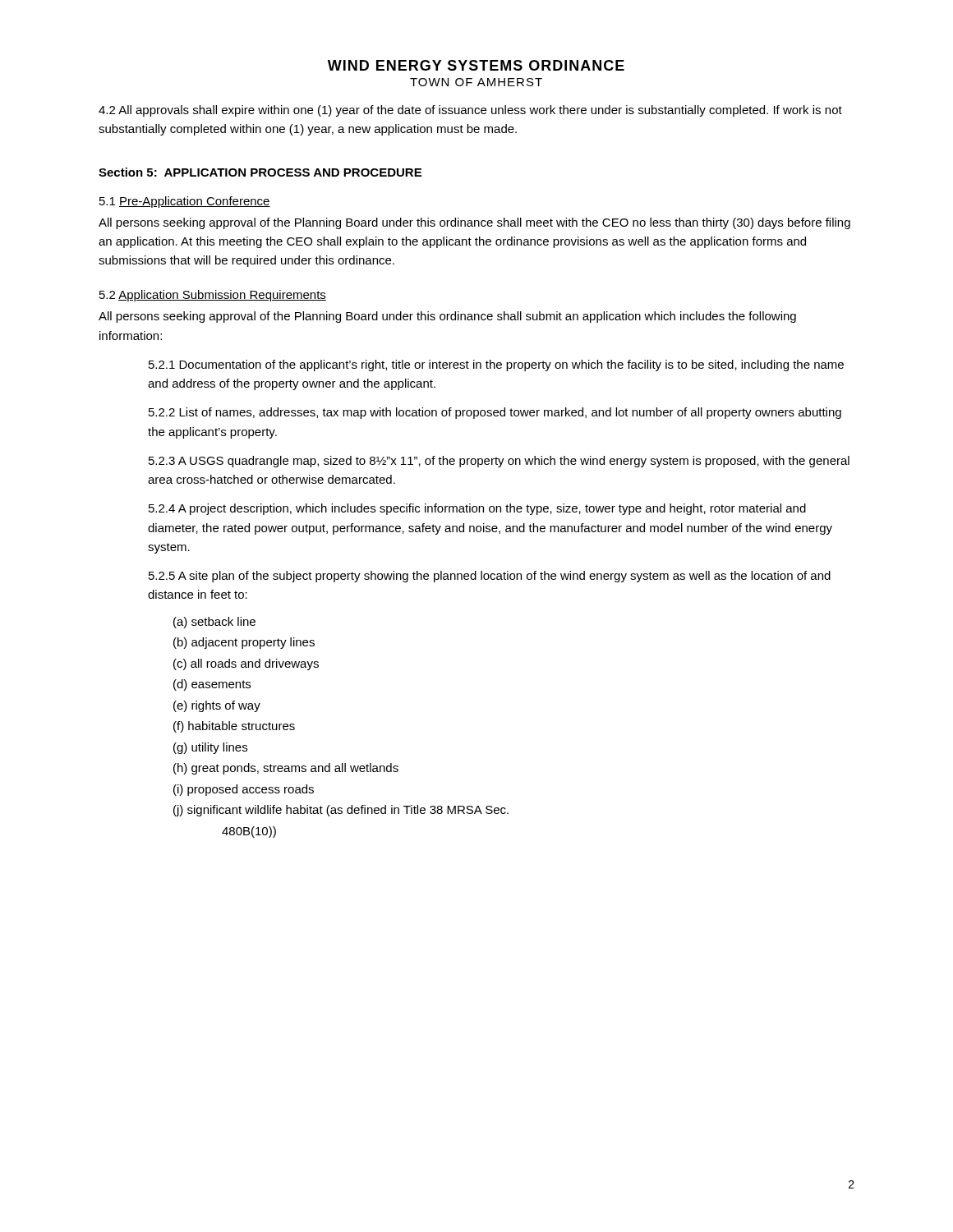The height and width of the screenshot is (1232, 953).
Task: Locate the list item with the text "(d) easements"
Action: 212,684
